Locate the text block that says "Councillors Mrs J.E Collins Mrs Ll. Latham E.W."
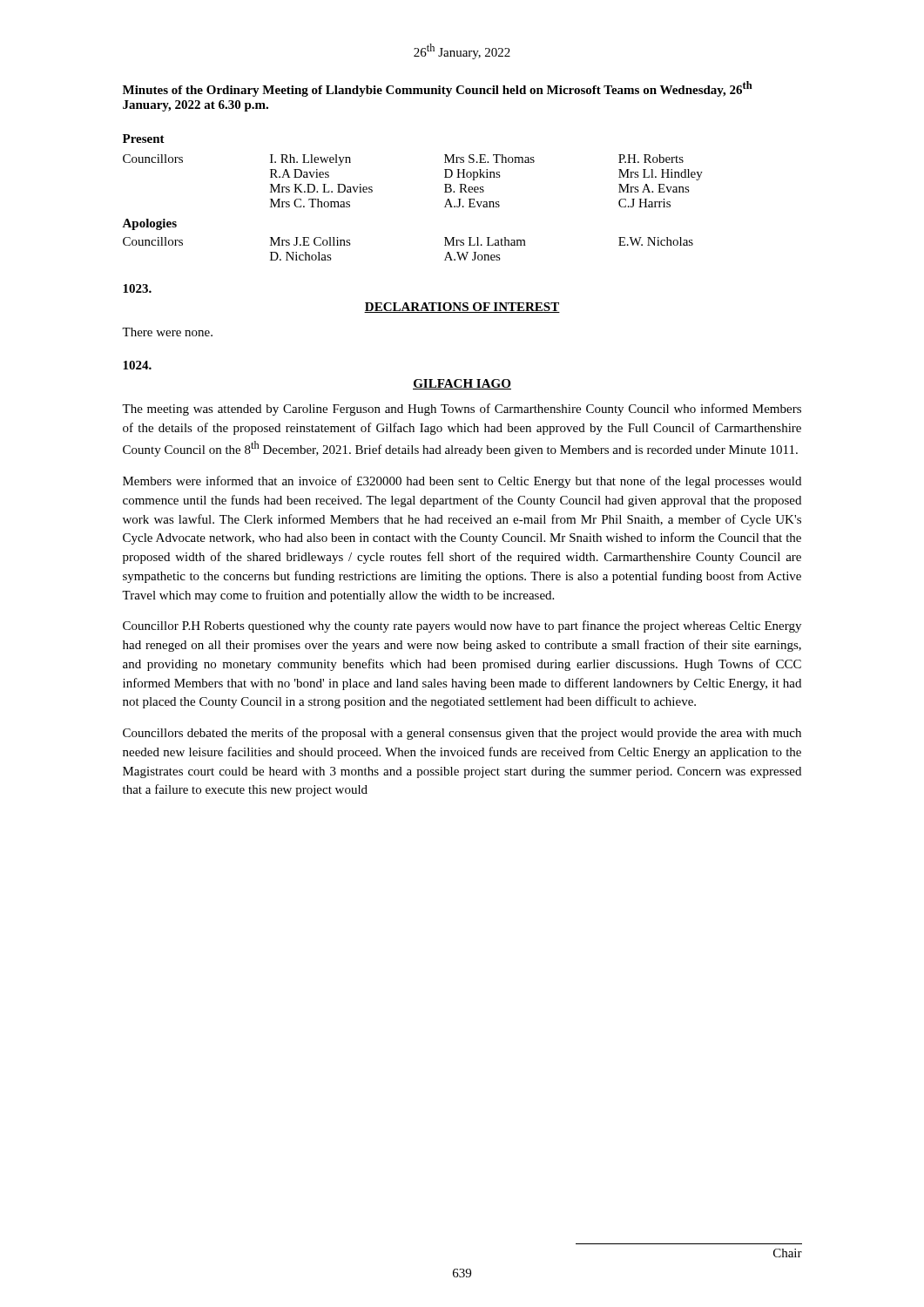 (462, 249)
